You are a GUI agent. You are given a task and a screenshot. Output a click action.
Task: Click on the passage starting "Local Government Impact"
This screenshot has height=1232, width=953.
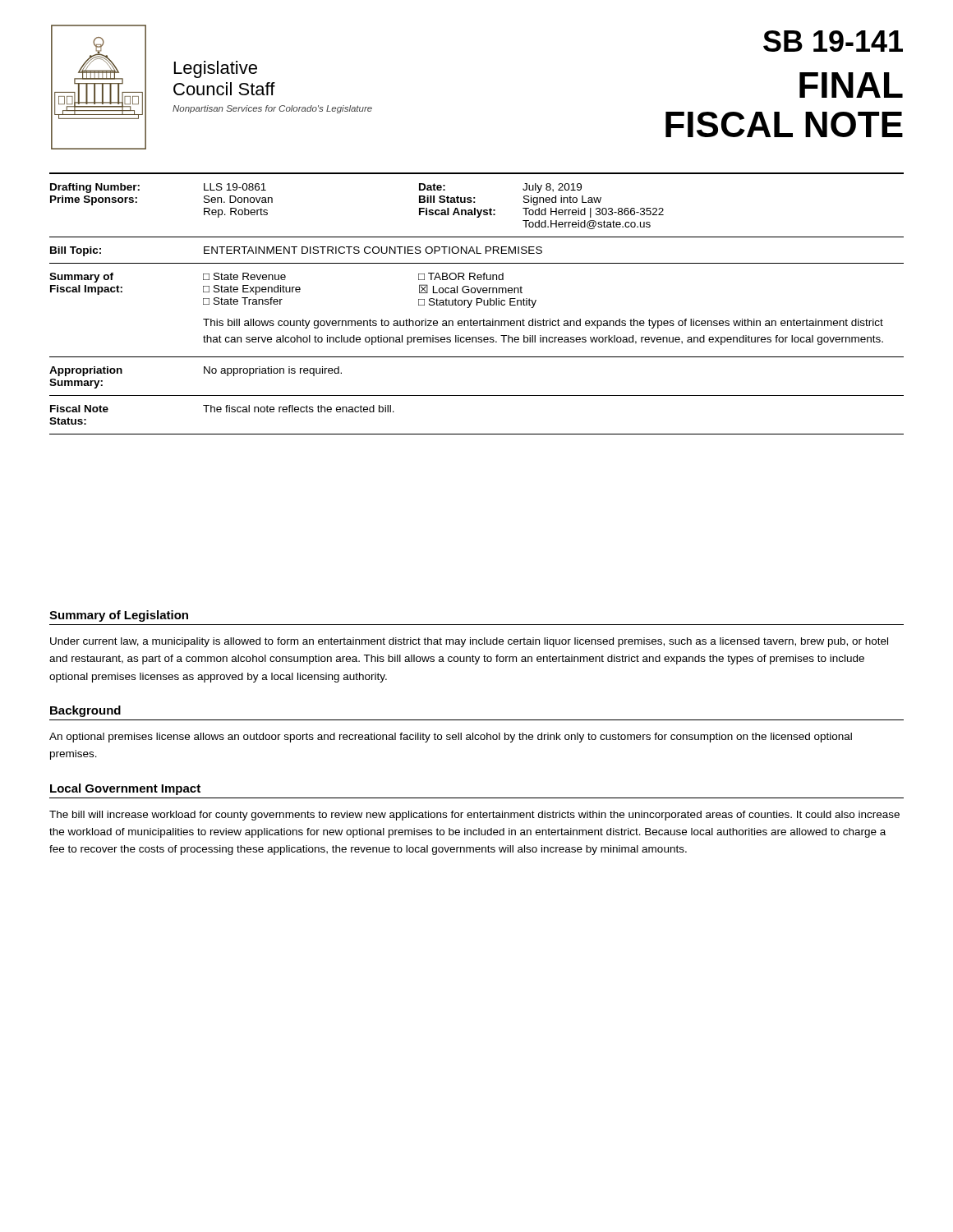click(x=125, y=788)
